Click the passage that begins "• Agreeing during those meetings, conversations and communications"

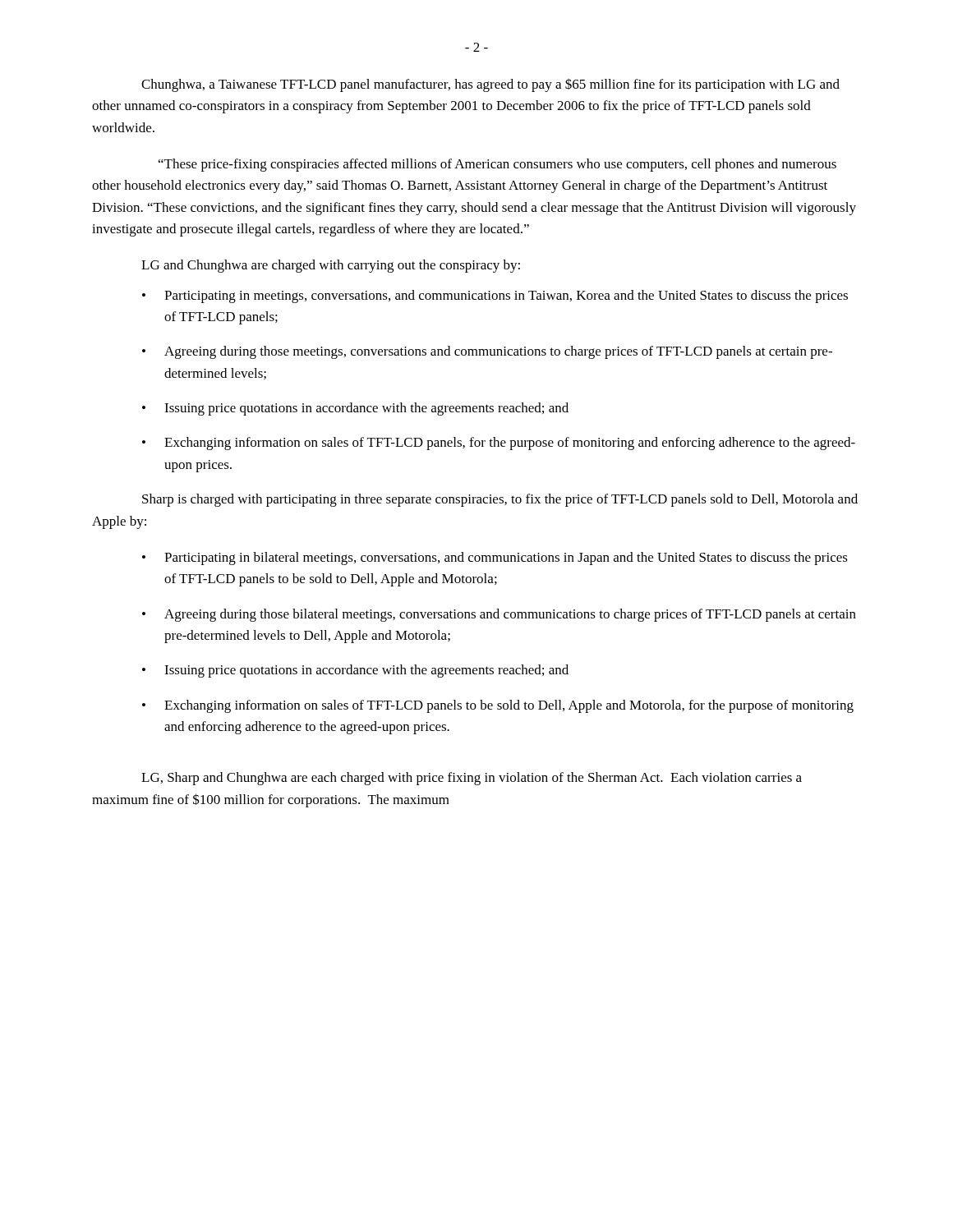coord(501,363)
